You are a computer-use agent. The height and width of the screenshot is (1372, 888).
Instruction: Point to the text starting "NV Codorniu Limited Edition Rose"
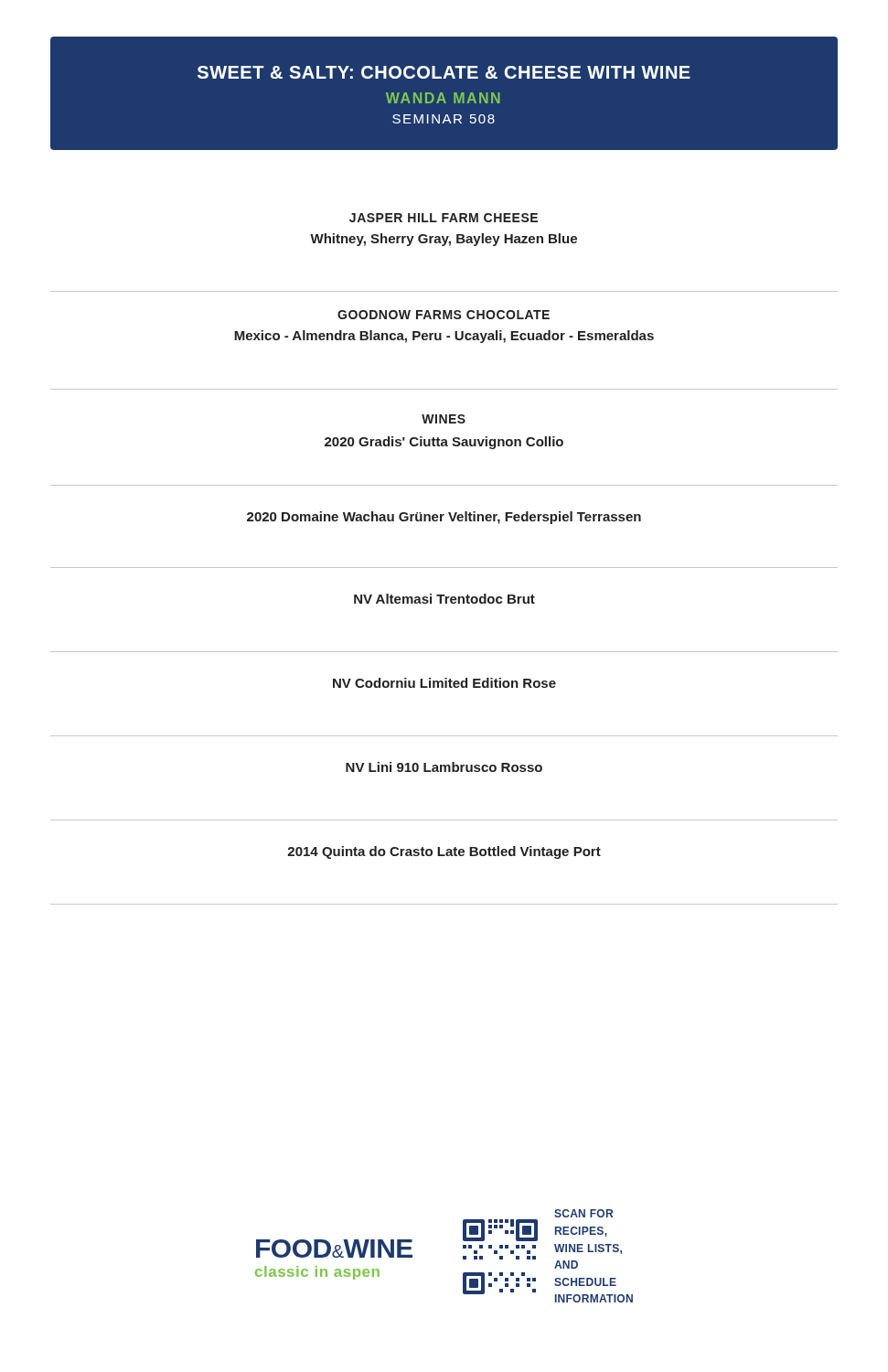click(444, 683)
